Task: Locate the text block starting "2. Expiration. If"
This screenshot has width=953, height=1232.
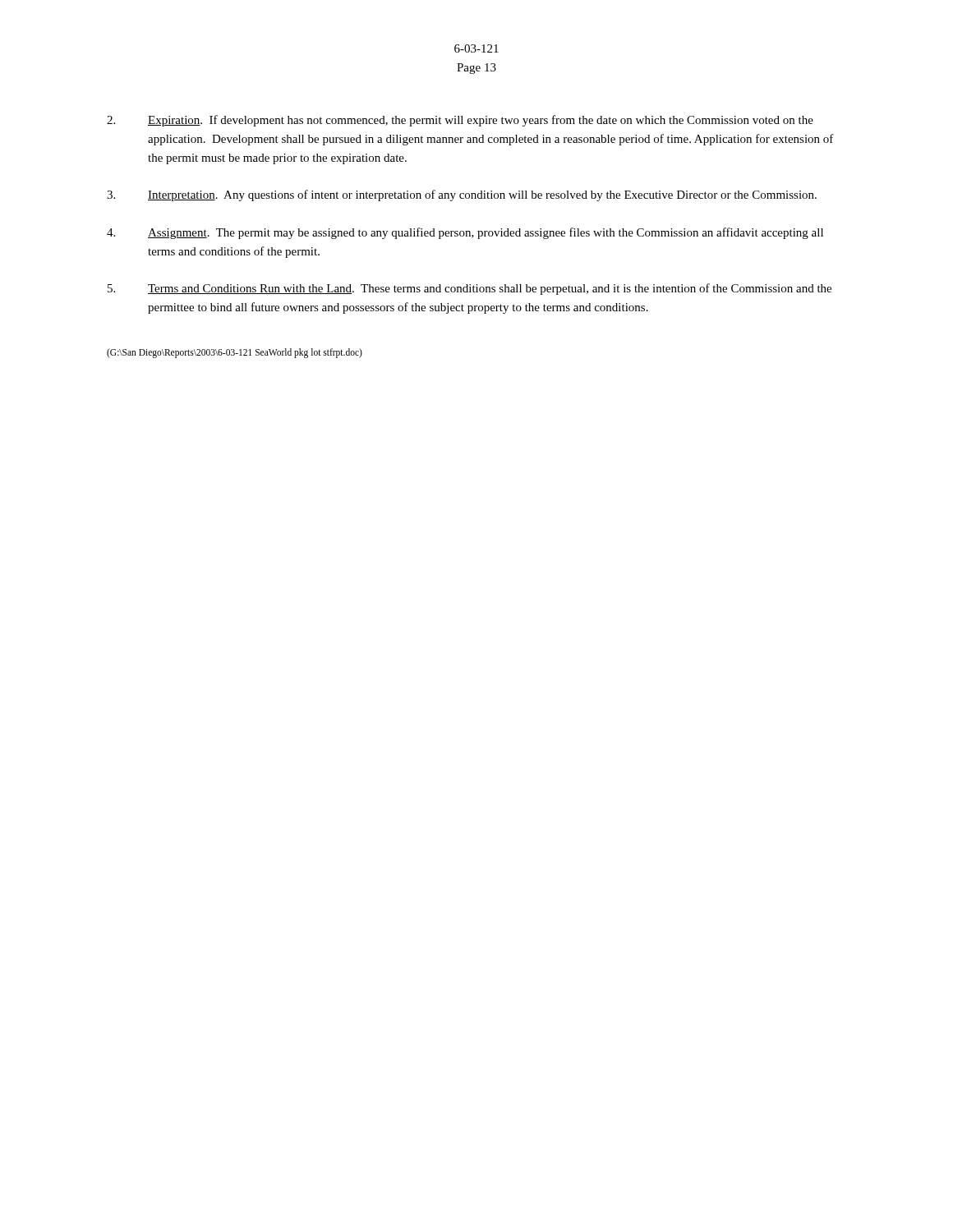Action: coord(476,139)
